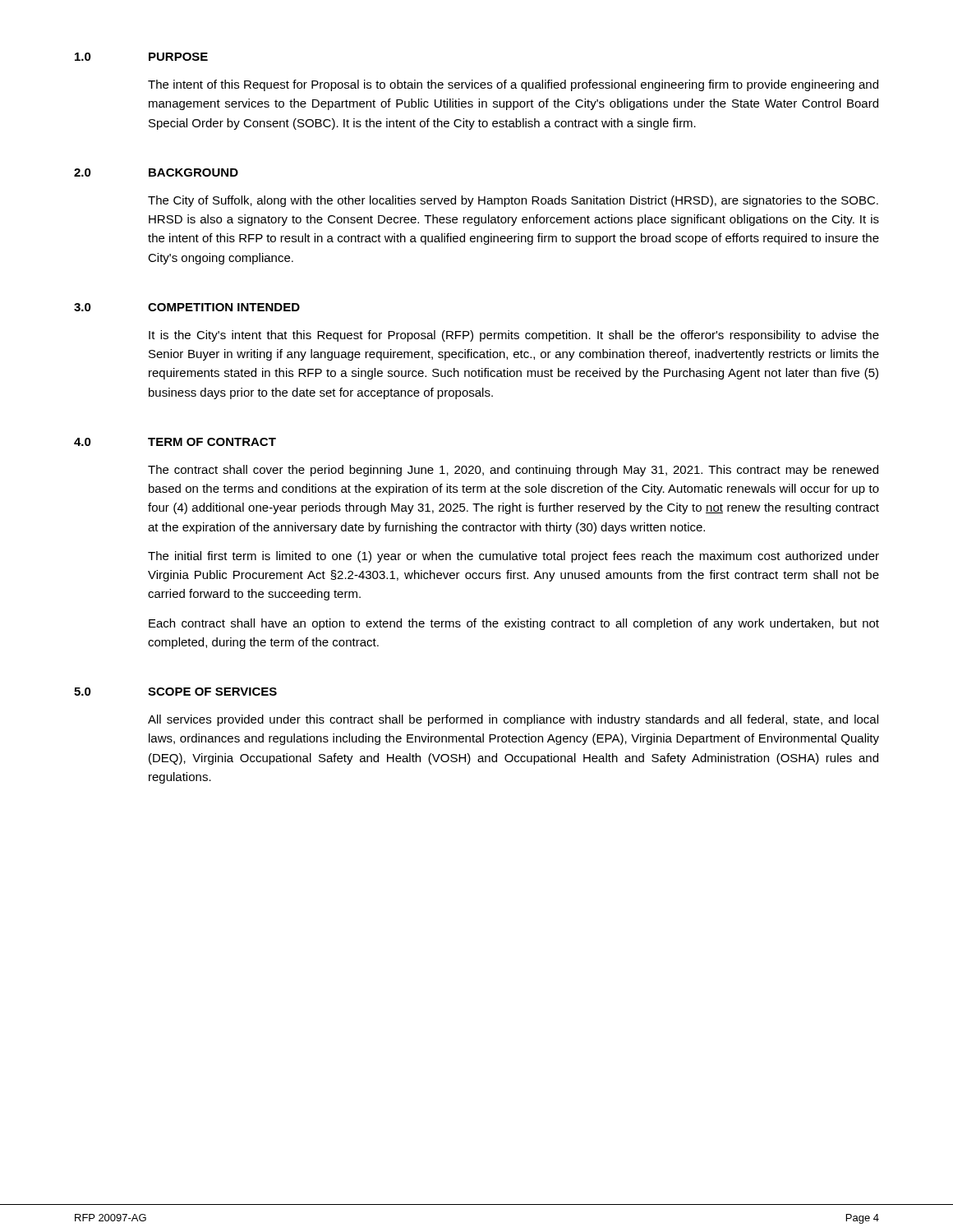Locate the passage starting "The initial first term is"
This screenshot has height=1232, width=953.
coord(513,575)
